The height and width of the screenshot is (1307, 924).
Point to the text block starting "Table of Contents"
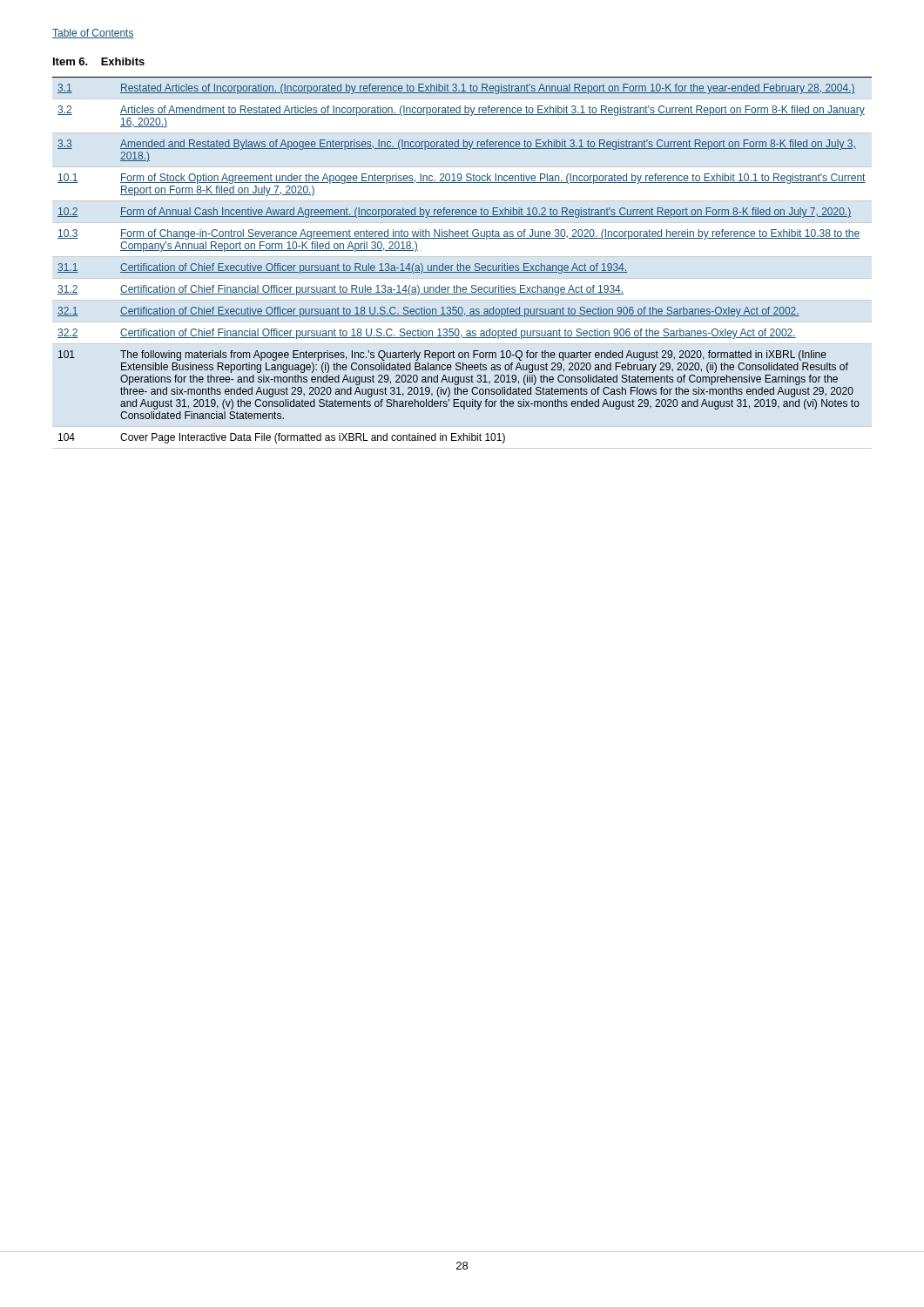(93, 33)
